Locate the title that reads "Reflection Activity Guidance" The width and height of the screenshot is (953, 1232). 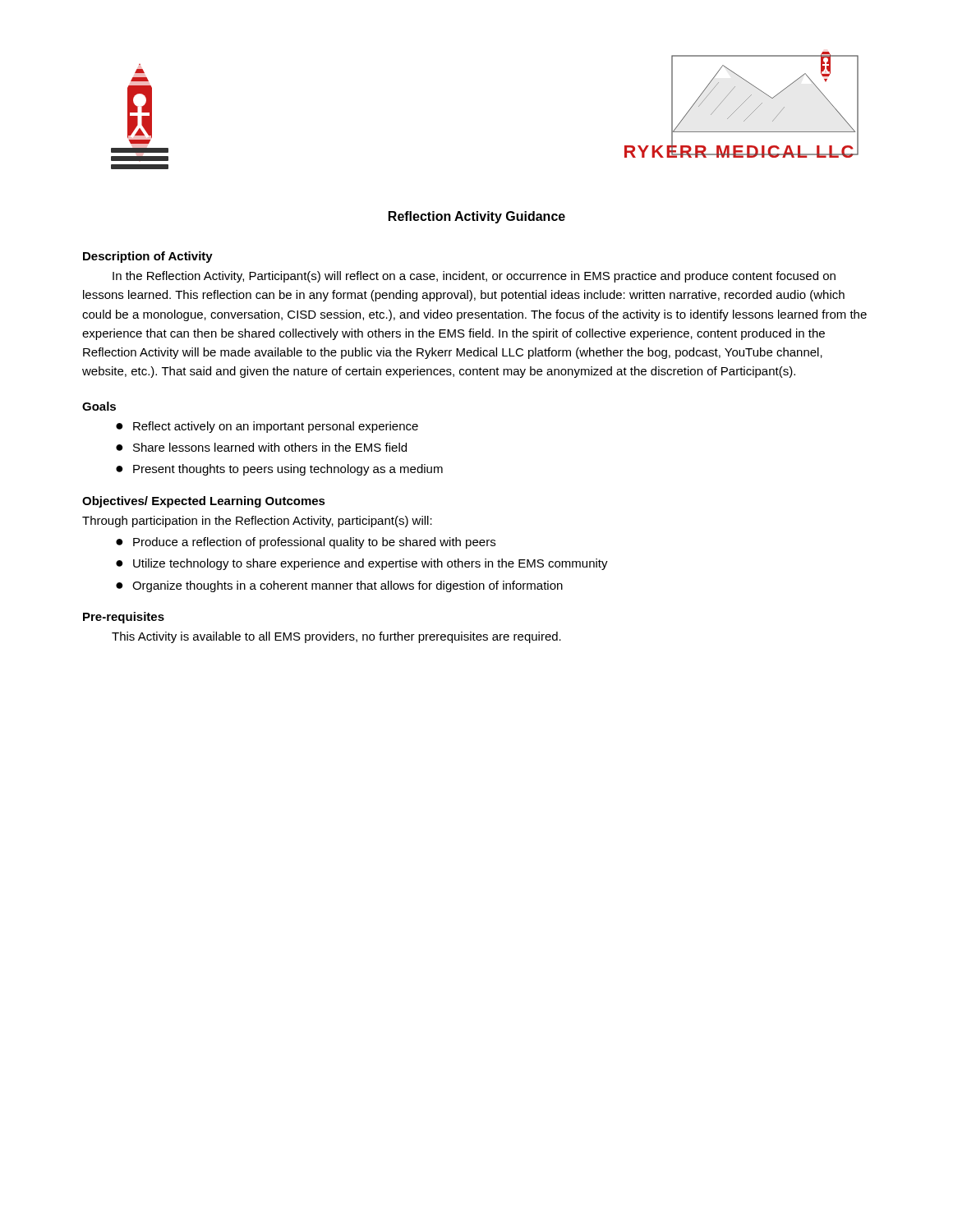[x=476, y=217]
